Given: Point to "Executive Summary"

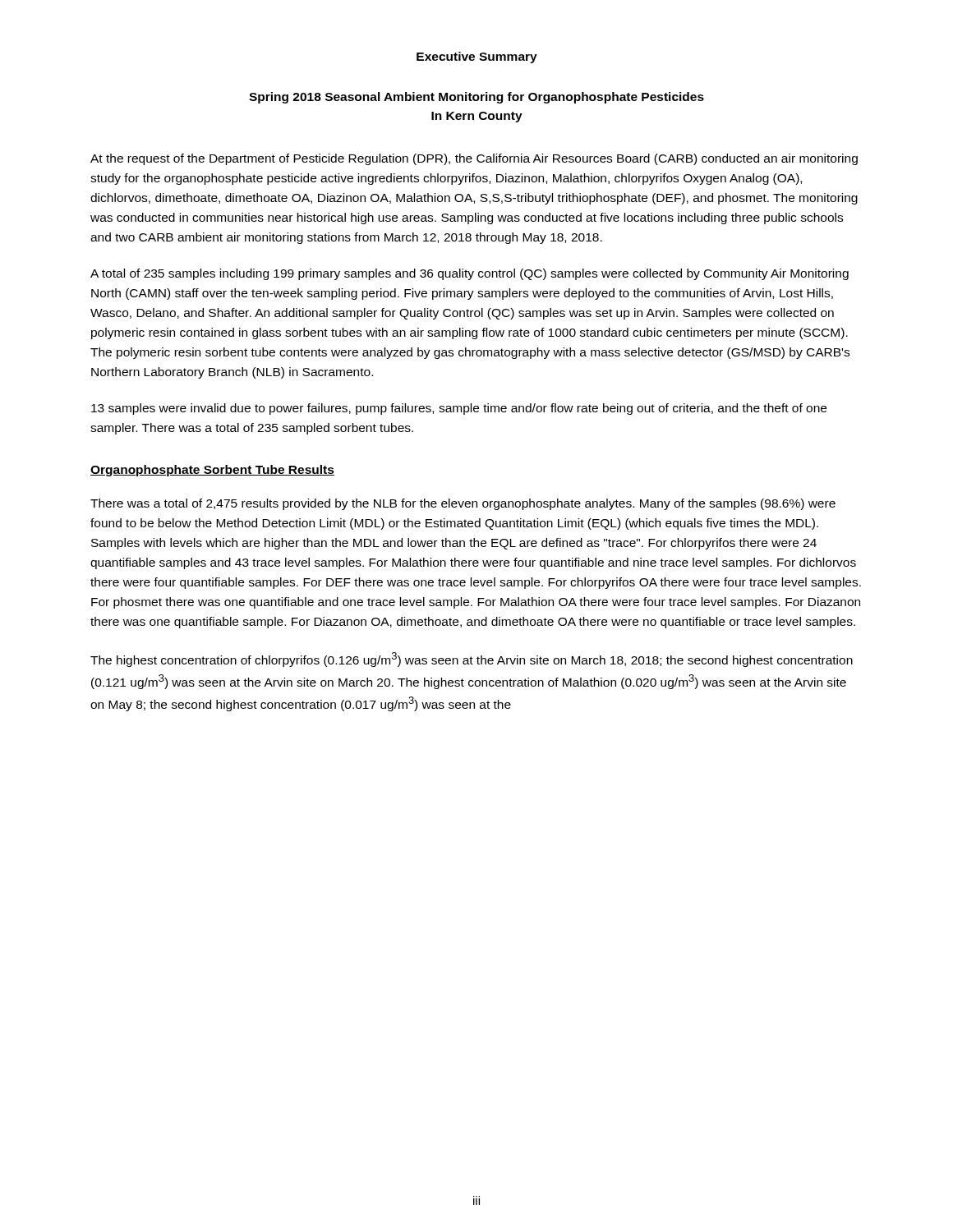Looking at the screenshot, I should tap(476, 57).
